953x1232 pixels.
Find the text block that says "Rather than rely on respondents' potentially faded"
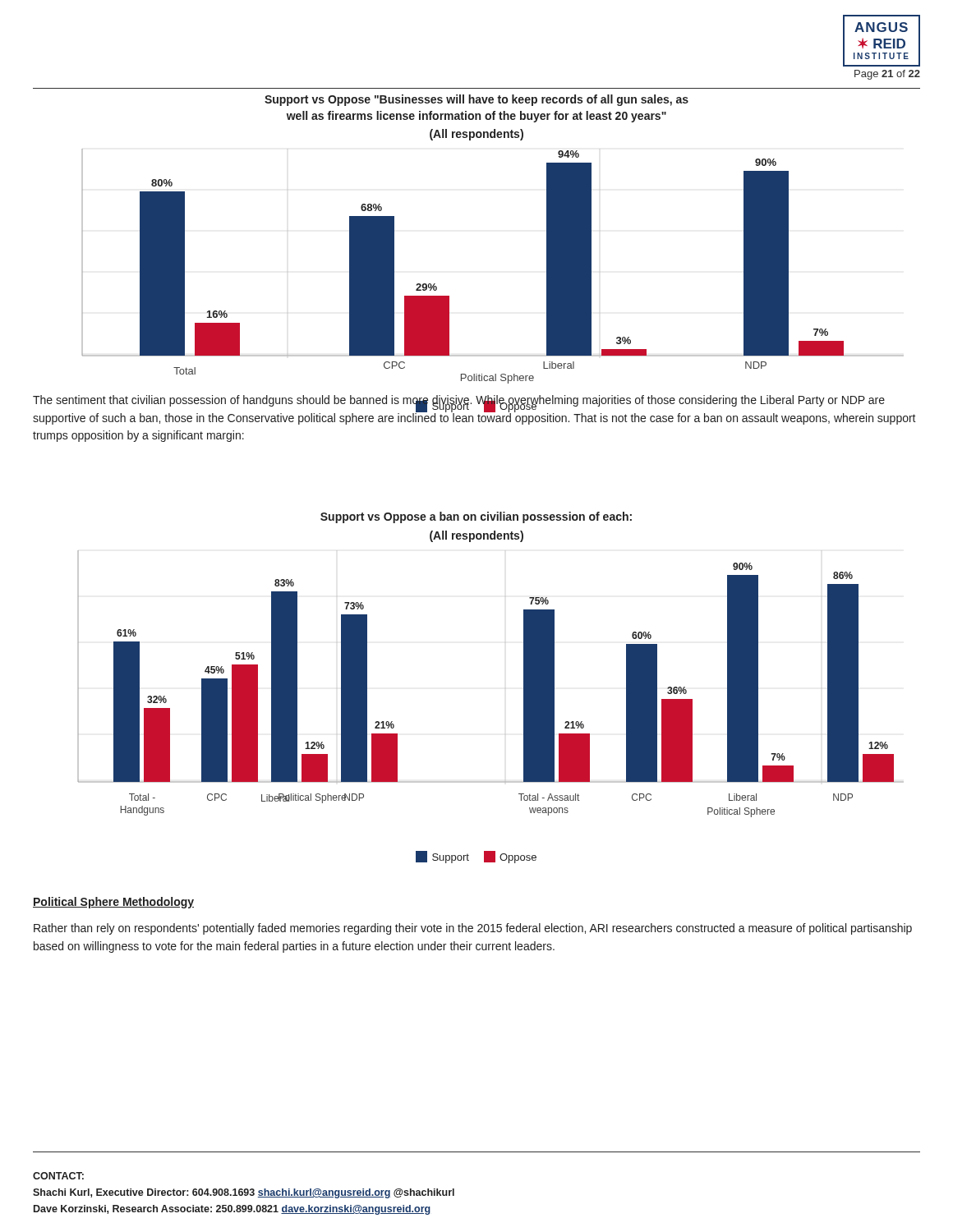click(x=473, y=937)
